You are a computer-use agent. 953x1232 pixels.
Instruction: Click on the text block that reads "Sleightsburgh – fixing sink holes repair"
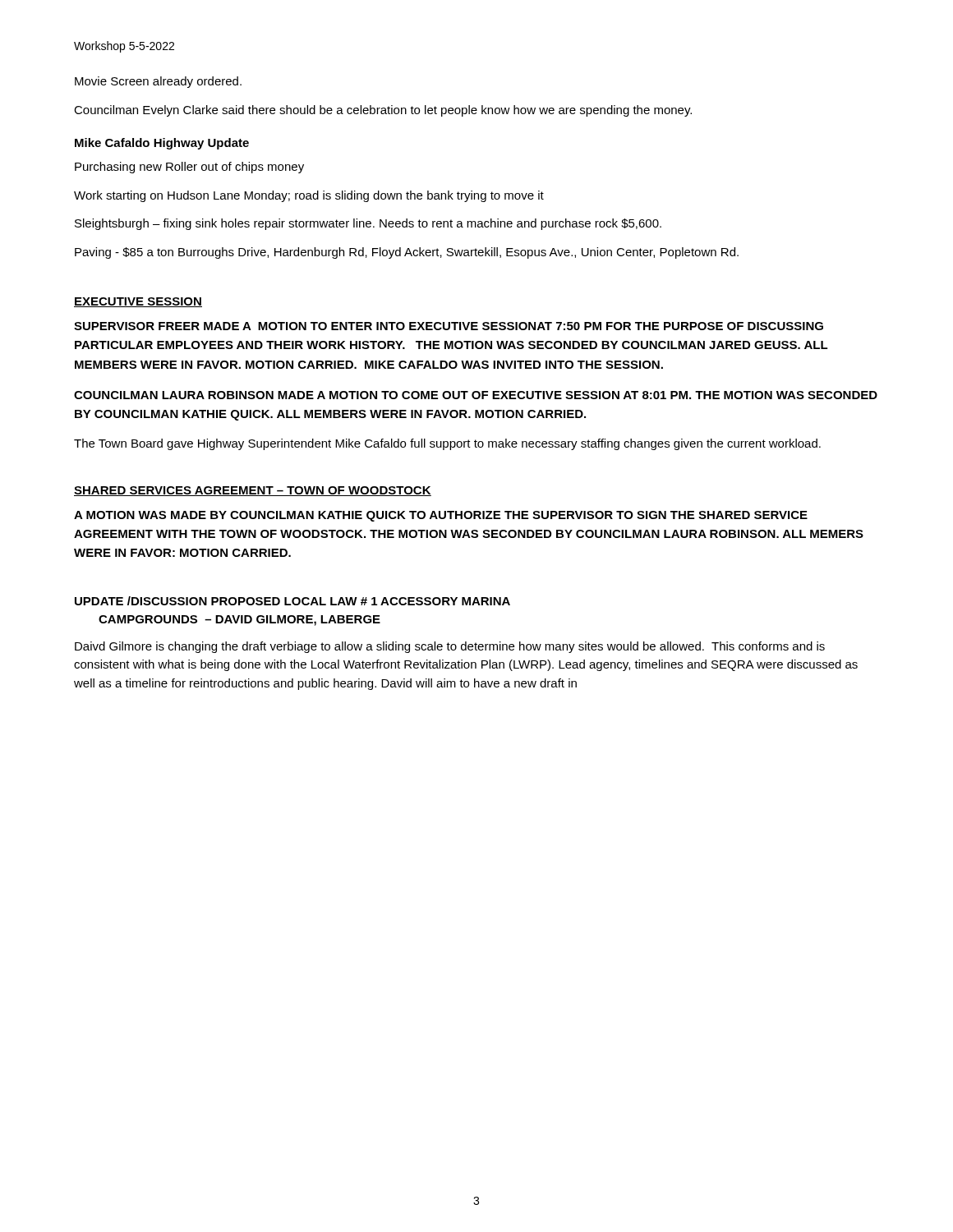(x=368, y=223)
